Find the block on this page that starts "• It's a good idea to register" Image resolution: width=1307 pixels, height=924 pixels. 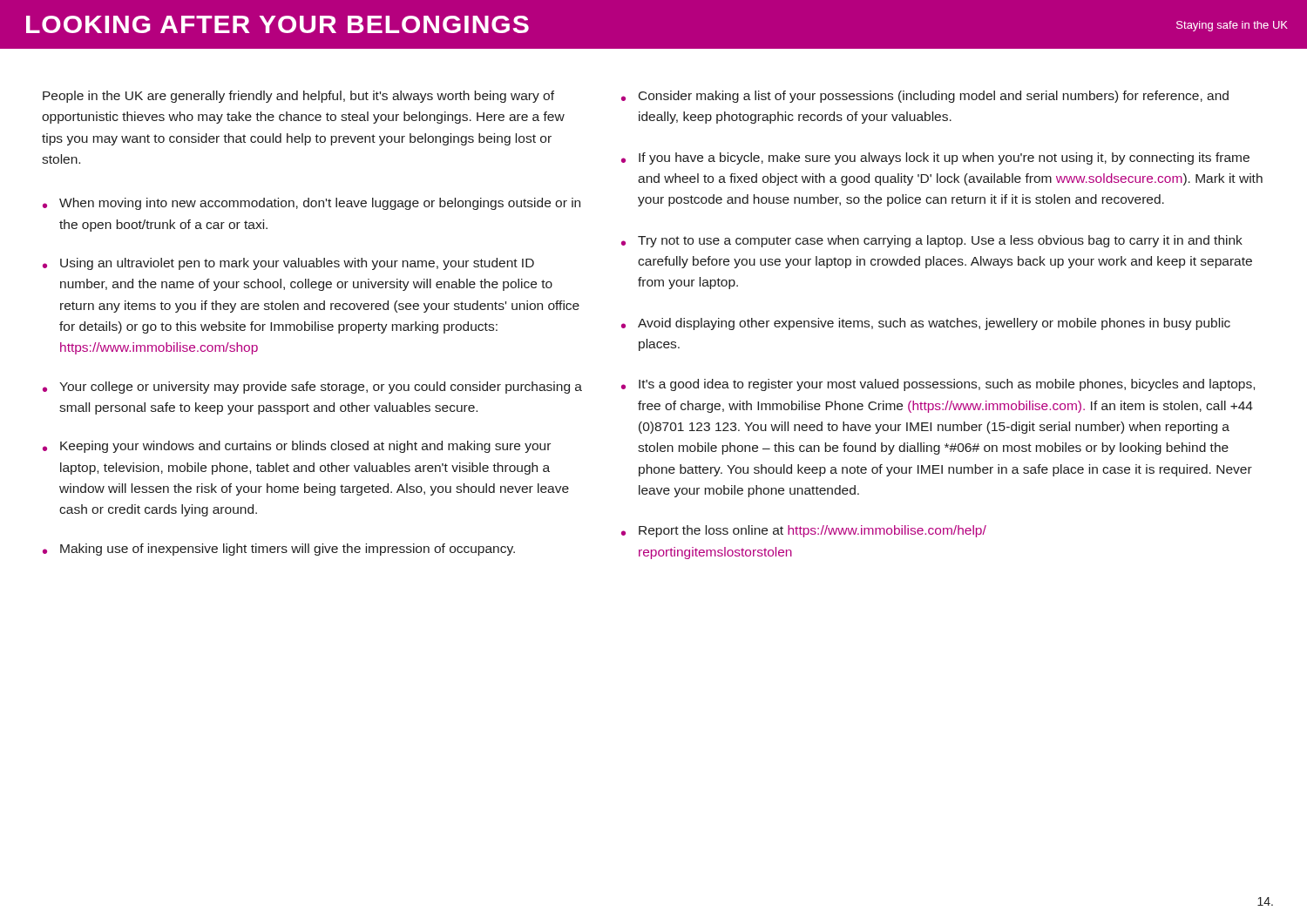point(943,437)
